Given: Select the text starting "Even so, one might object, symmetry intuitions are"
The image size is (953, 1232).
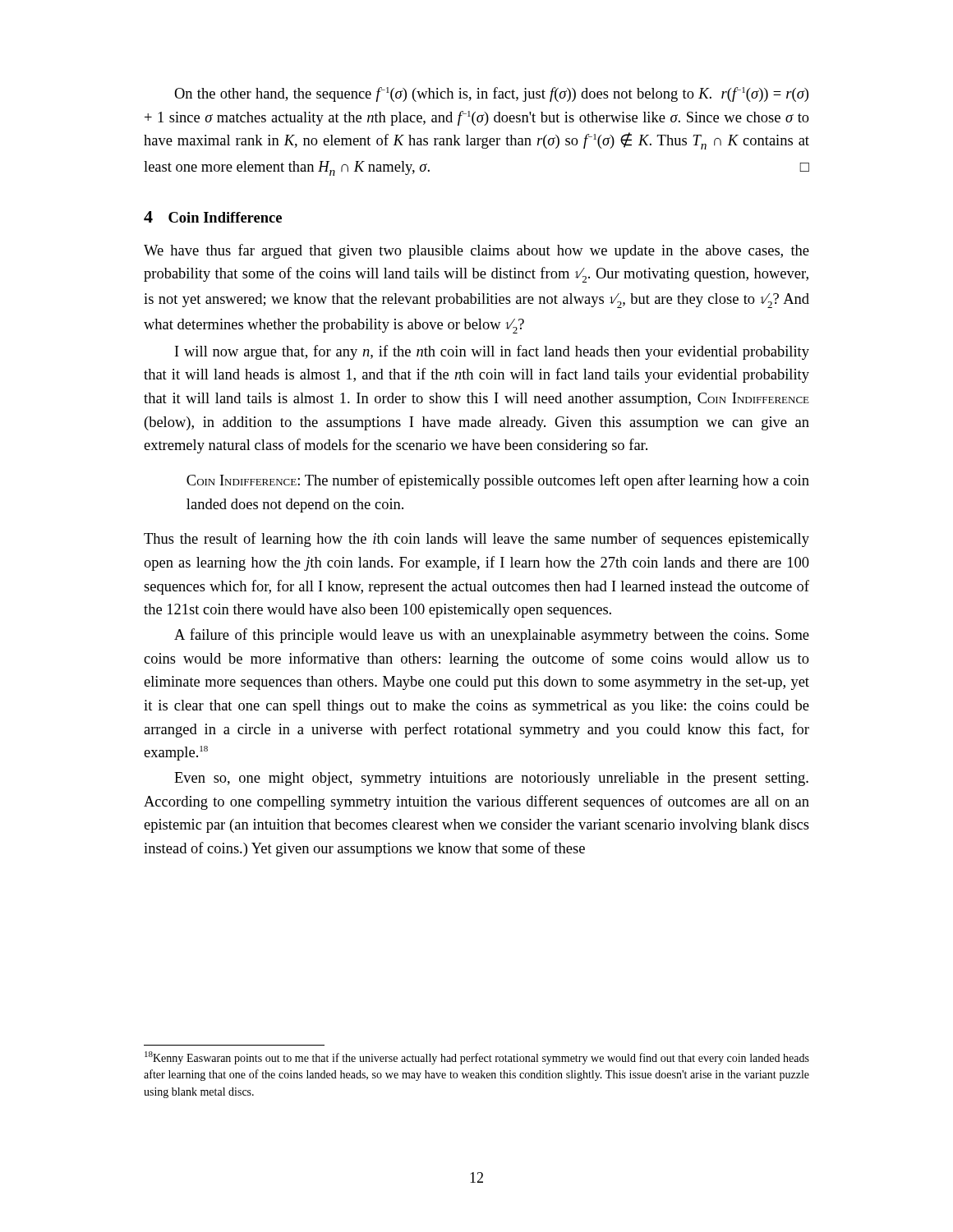Looking at the screenshot, I should tap(476, 813).
